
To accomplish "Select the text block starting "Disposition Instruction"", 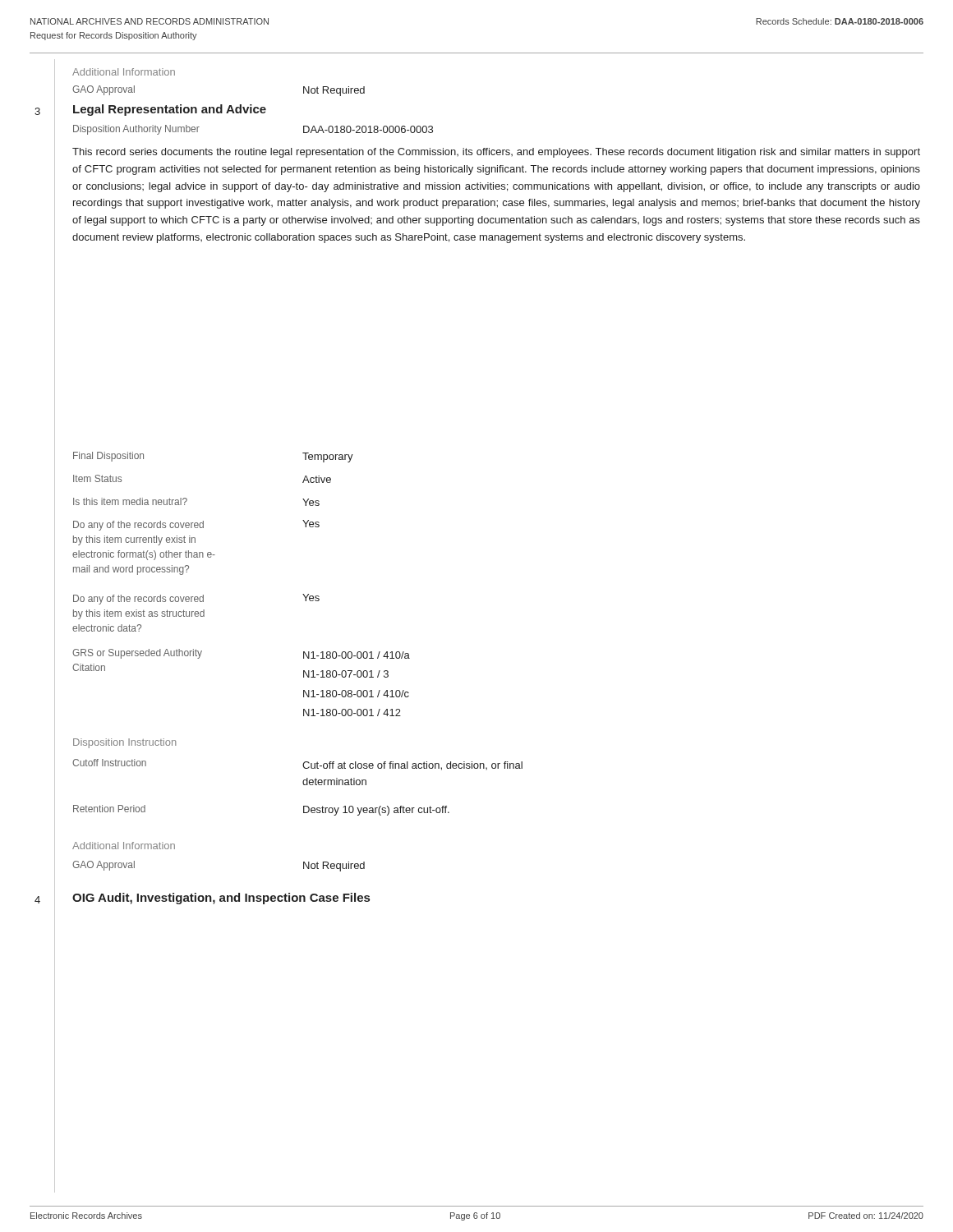I will coord(125,742).
